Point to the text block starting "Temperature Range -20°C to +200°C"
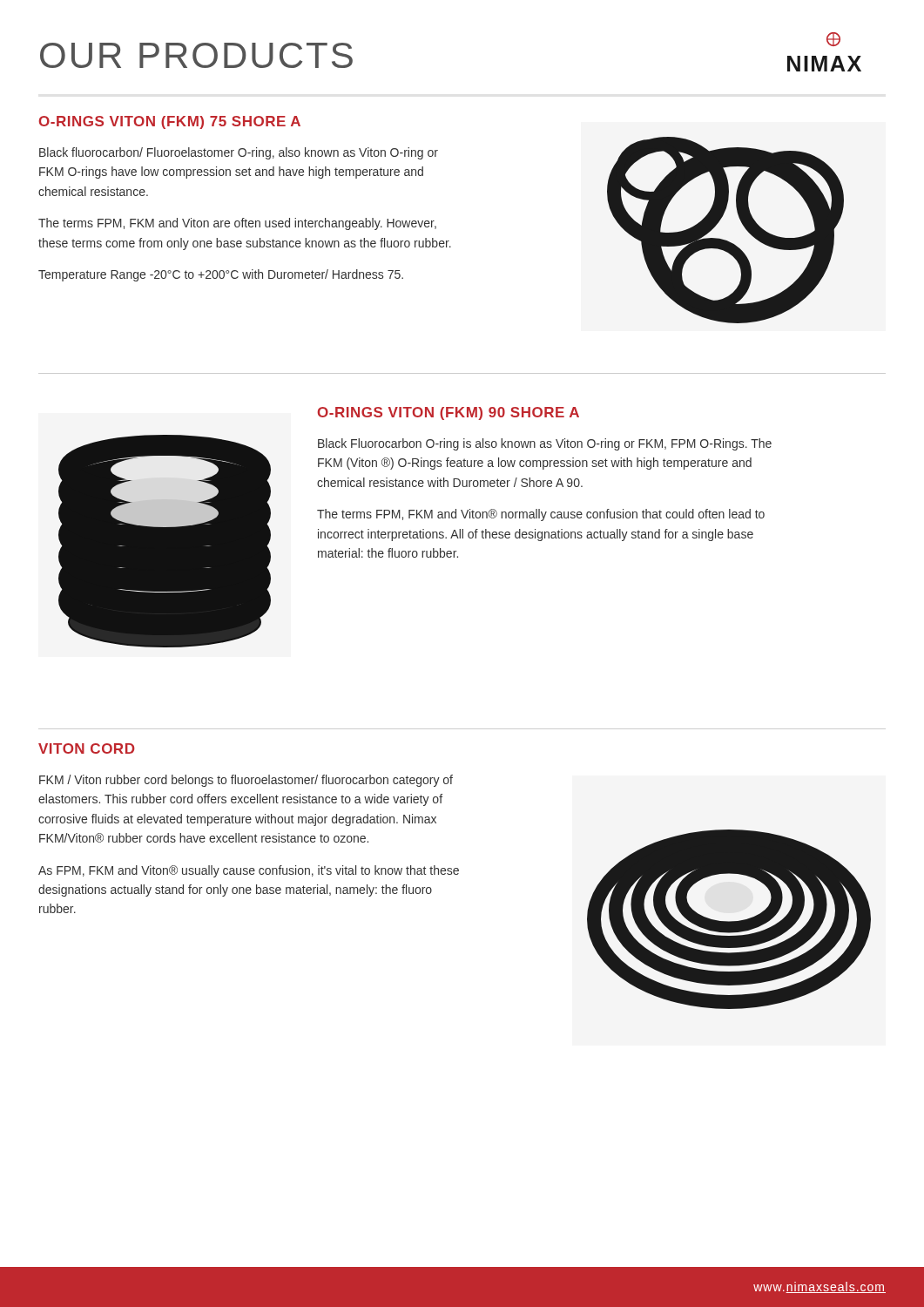 pos(252,275)
